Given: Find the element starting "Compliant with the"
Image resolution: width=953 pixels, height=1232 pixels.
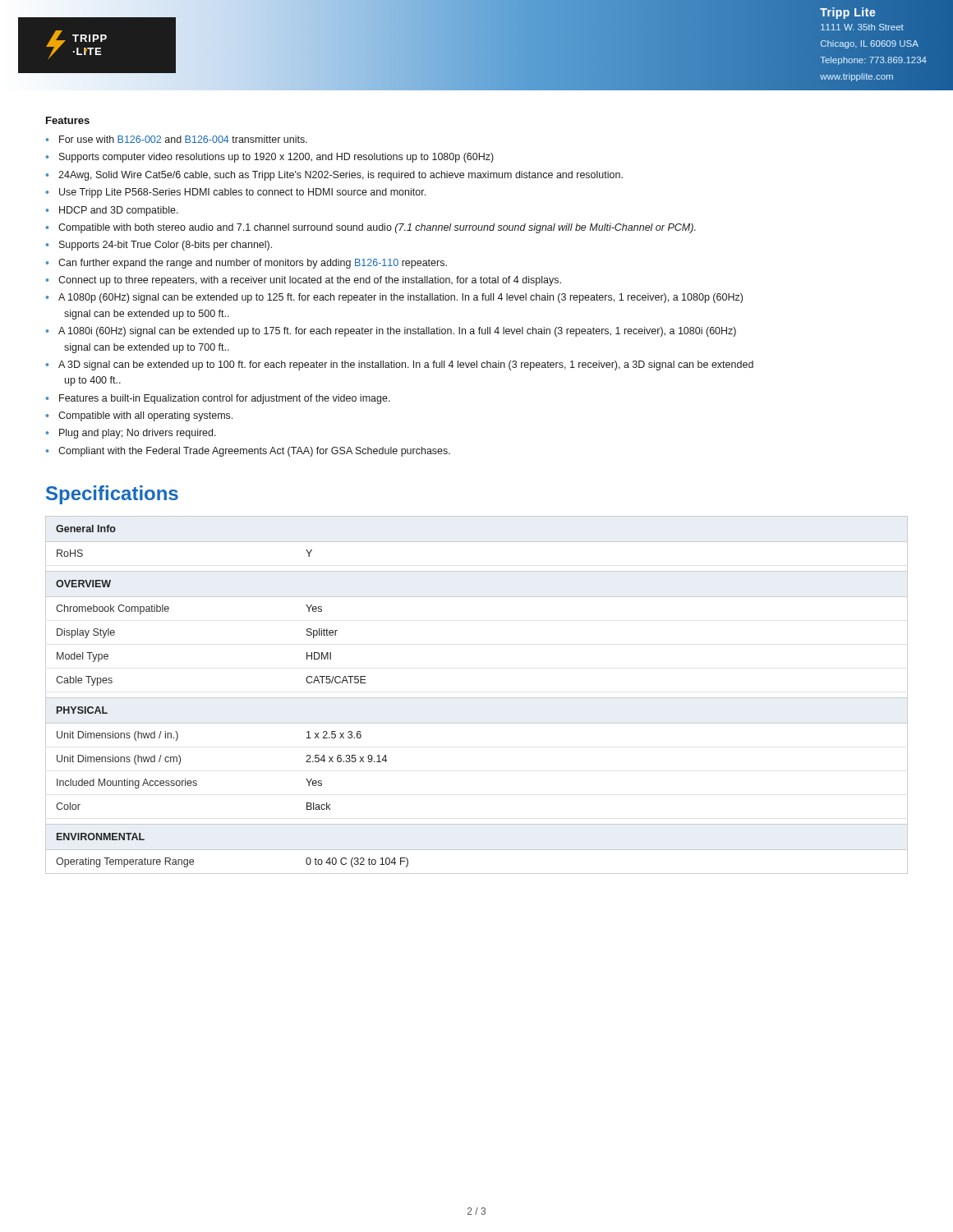Looking at the screenshot, I should (255, 451).
